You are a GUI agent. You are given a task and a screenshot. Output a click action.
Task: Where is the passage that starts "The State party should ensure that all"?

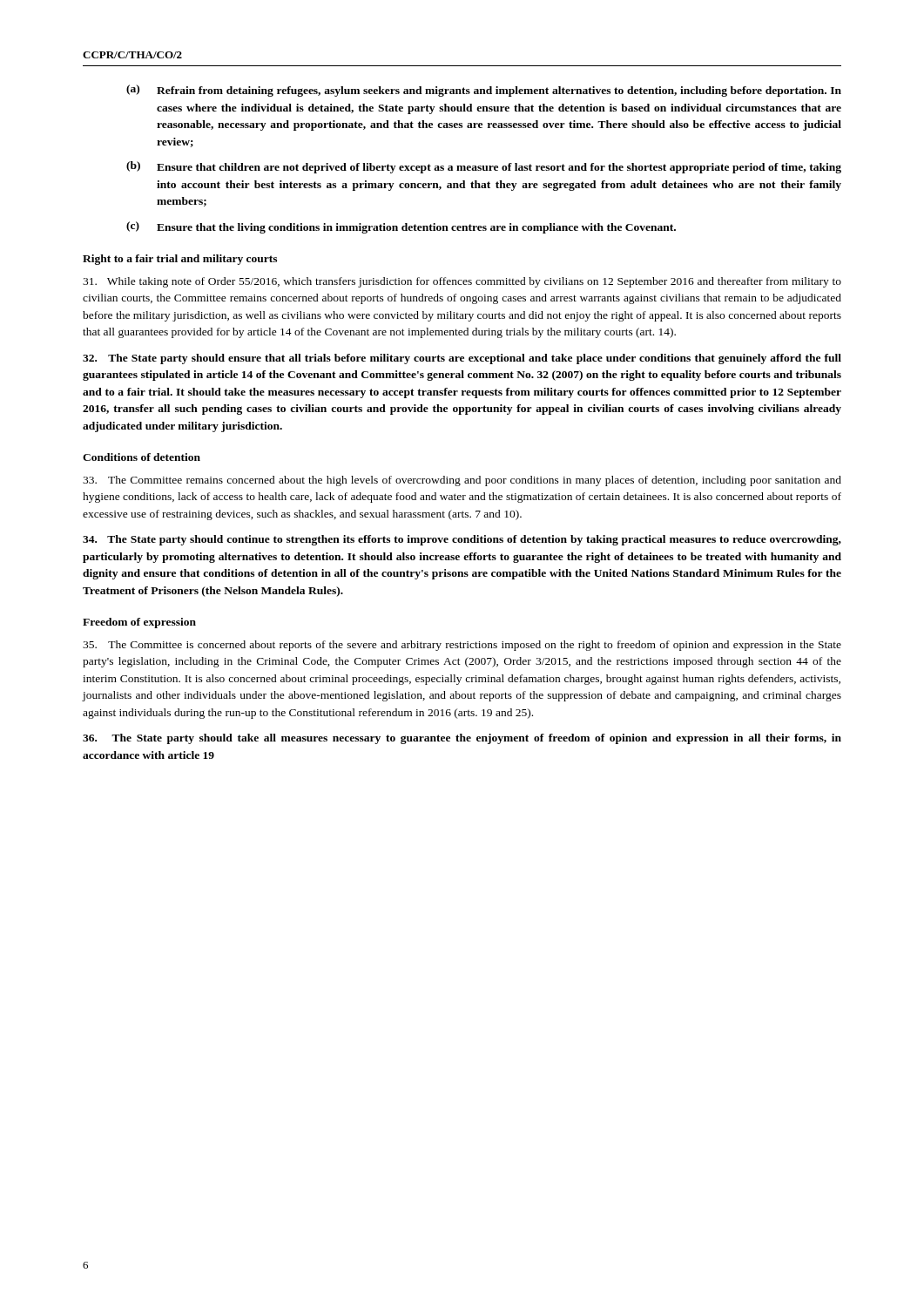(x=462, y=392)
